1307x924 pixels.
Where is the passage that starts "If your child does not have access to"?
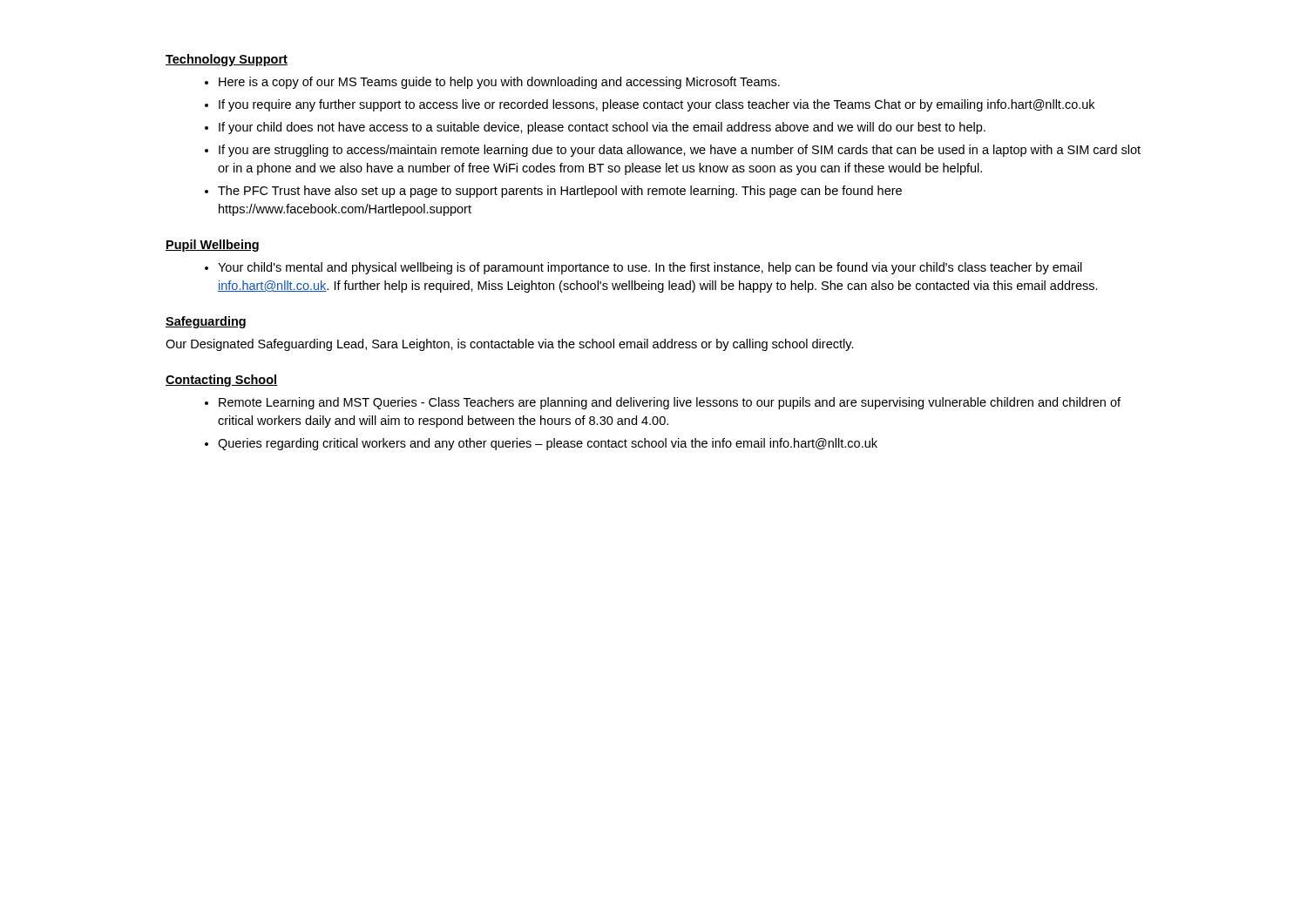[602, 127]
